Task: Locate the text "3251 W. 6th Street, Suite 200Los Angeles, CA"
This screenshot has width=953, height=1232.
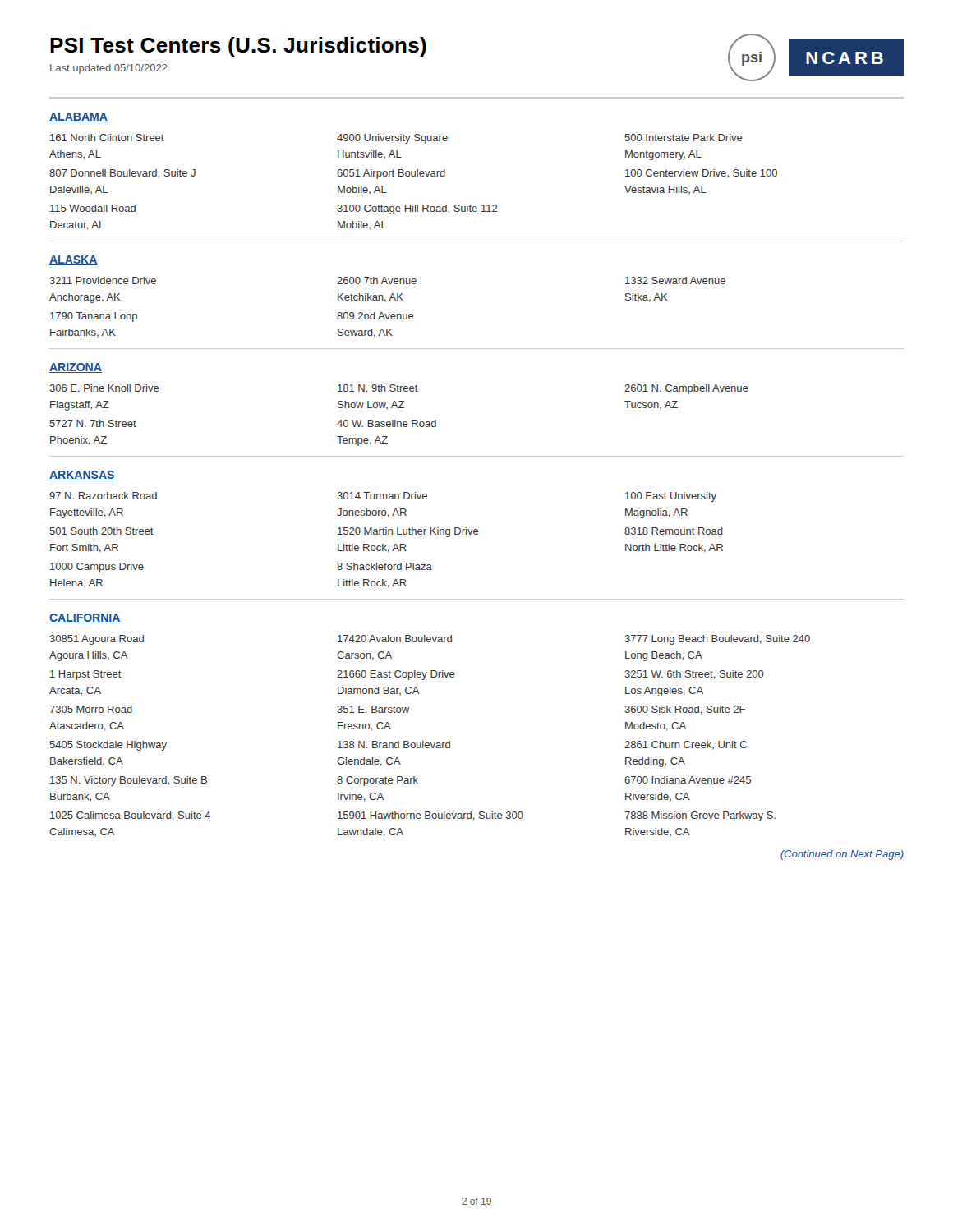Action: [764, 682]
